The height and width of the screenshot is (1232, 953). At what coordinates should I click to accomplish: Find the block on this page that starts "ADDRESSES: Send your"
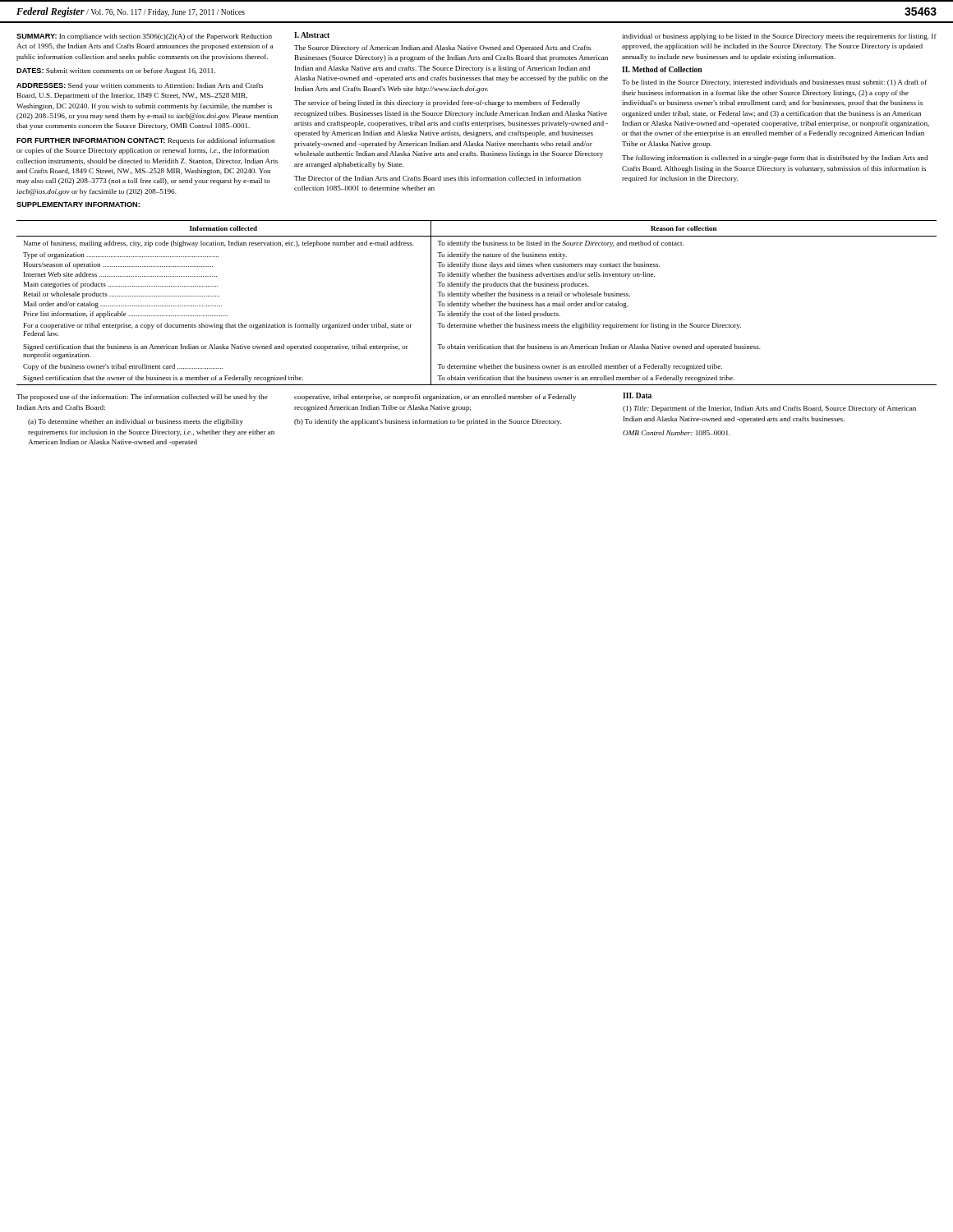point(148,106)
